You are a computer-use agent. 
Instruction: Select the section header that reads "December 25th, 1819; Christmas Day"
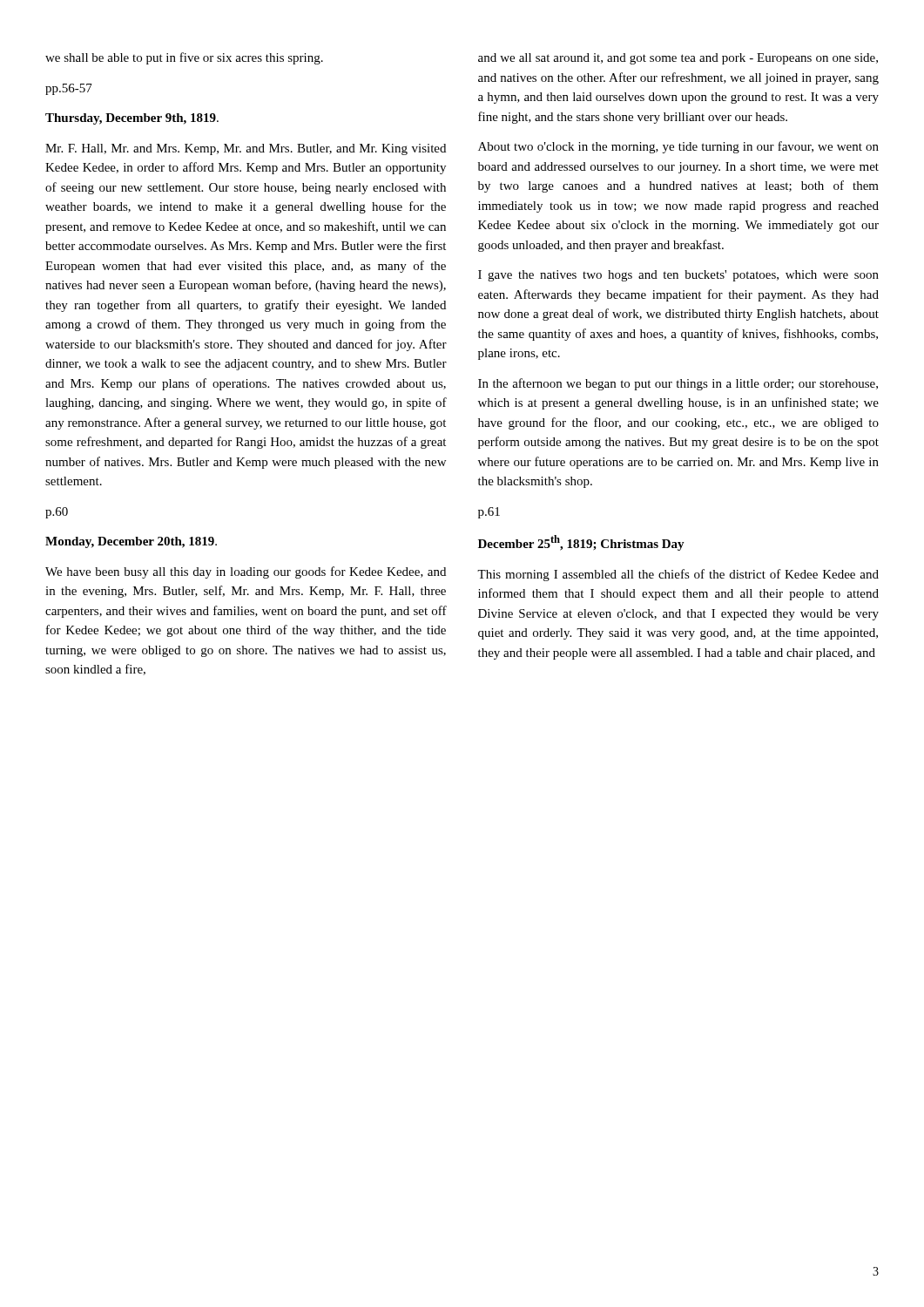click(x=678, y=543)
